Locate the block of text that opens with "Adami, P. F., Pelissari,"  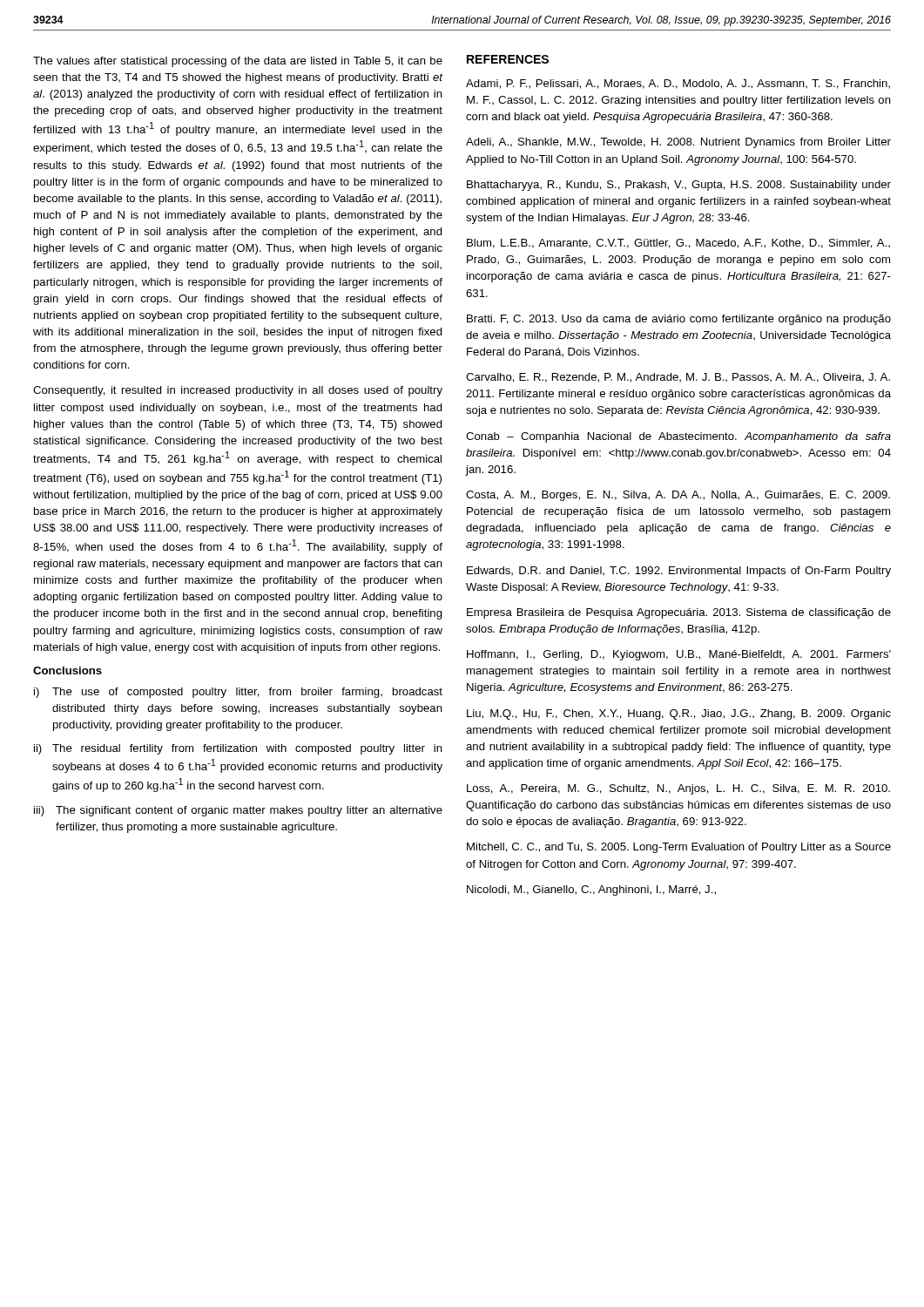tap(678, 100)
